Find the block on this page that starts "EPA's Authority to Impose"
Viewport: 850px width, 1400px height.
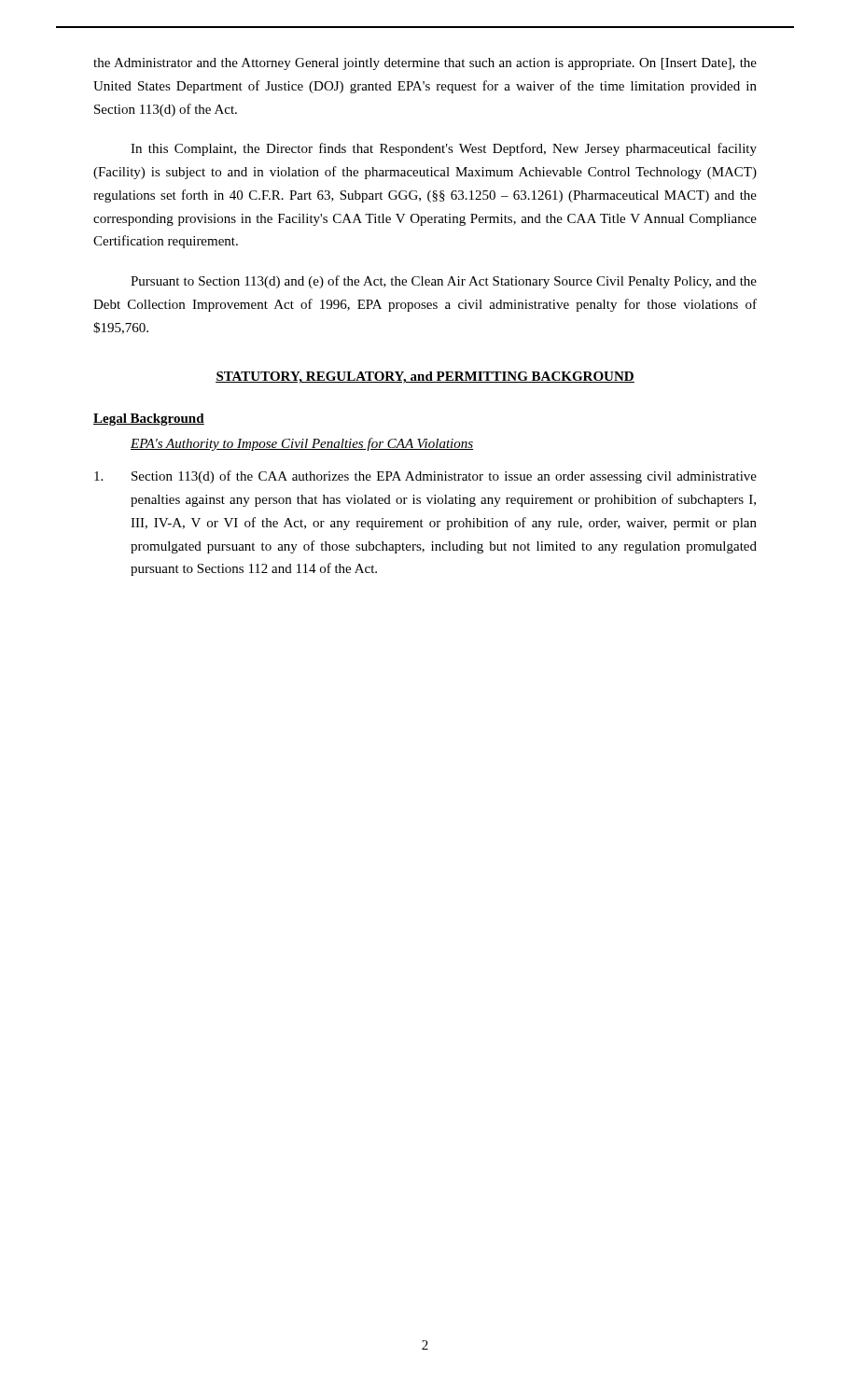pyautogui.click(x=302, y=444)
